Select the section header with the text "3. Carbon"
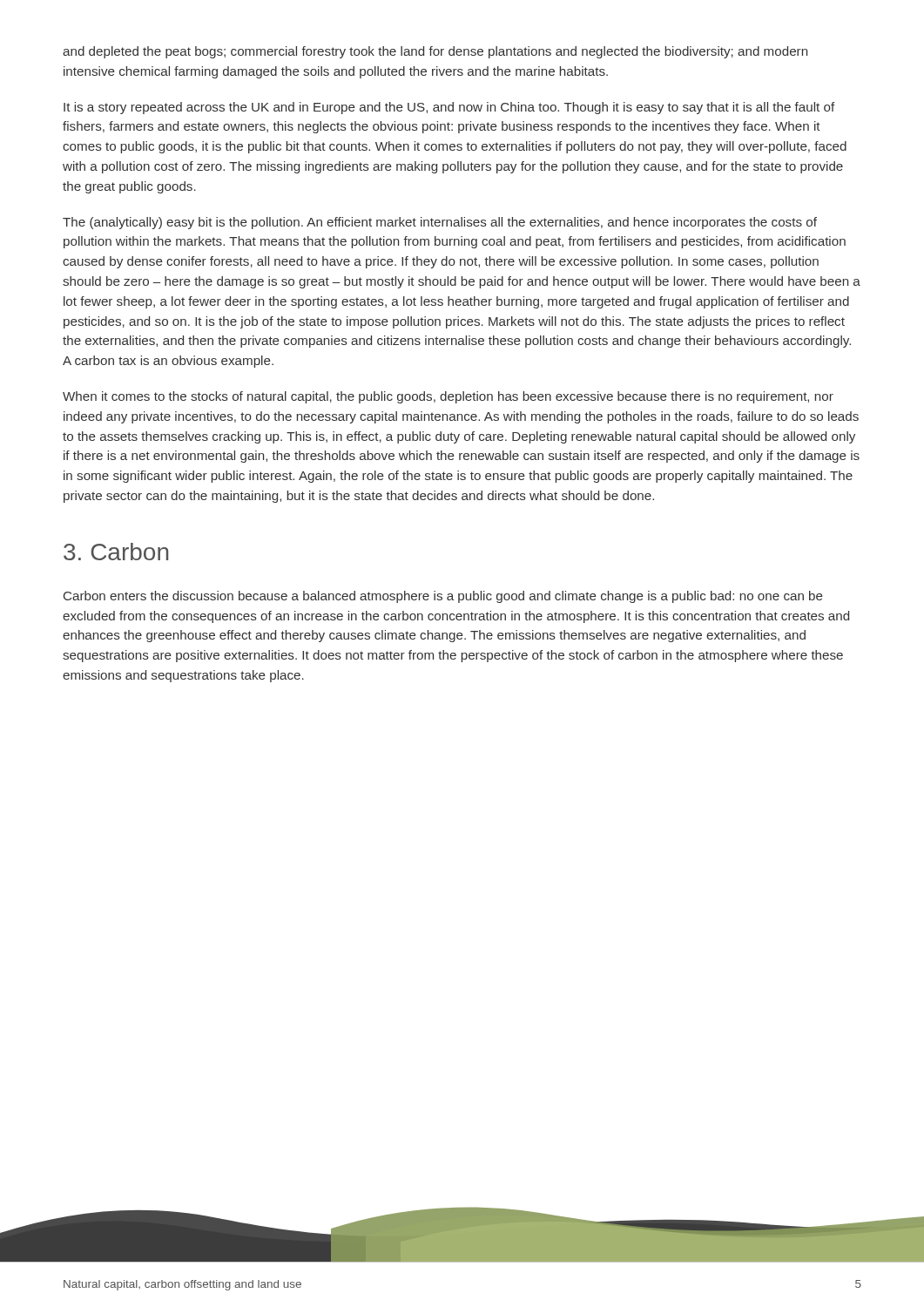The width and height of the screenshot is (924, 1307). pyautogui.click(x=116, y=552)
